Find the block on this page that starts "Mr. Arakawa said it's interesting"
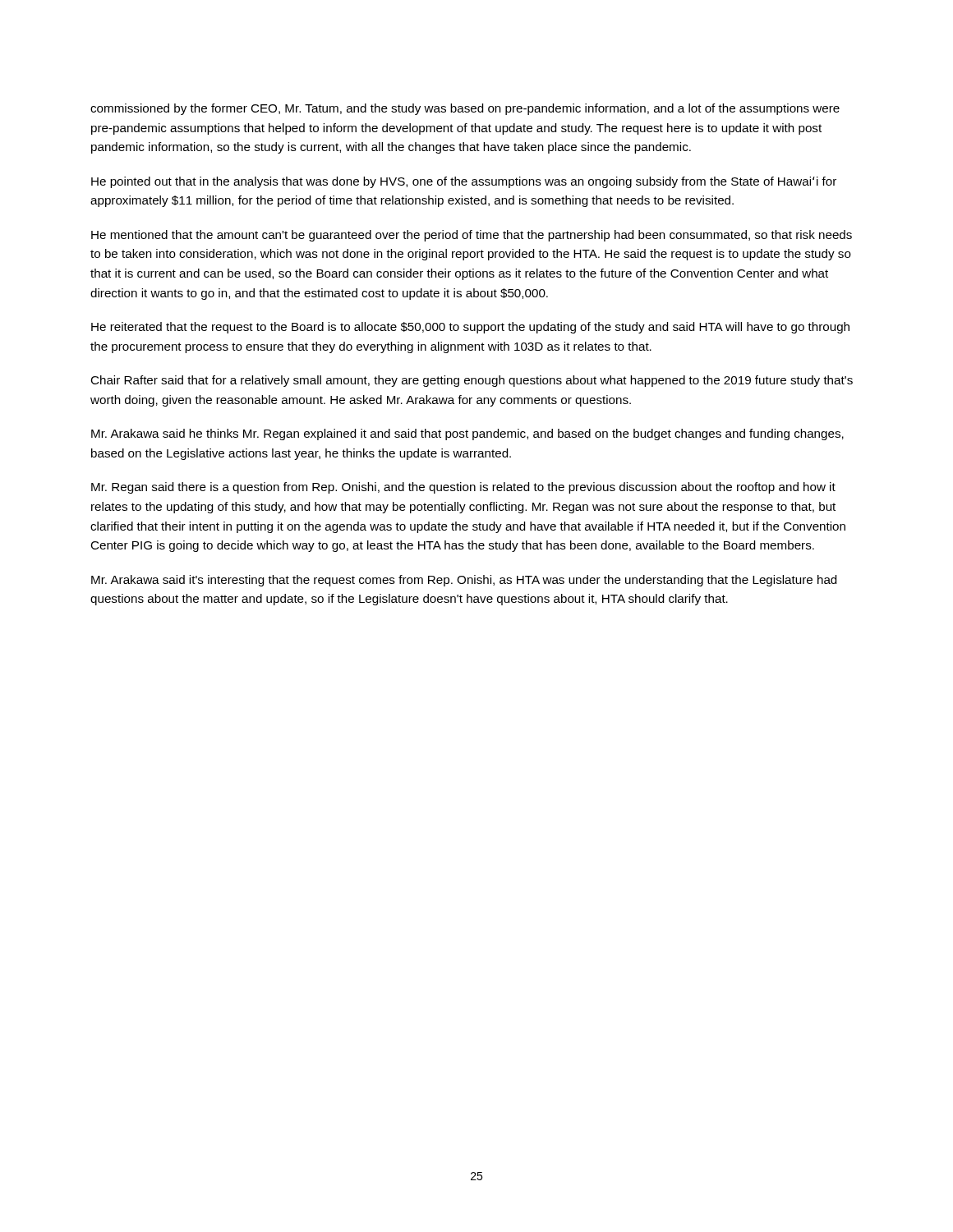 [464, 589]
